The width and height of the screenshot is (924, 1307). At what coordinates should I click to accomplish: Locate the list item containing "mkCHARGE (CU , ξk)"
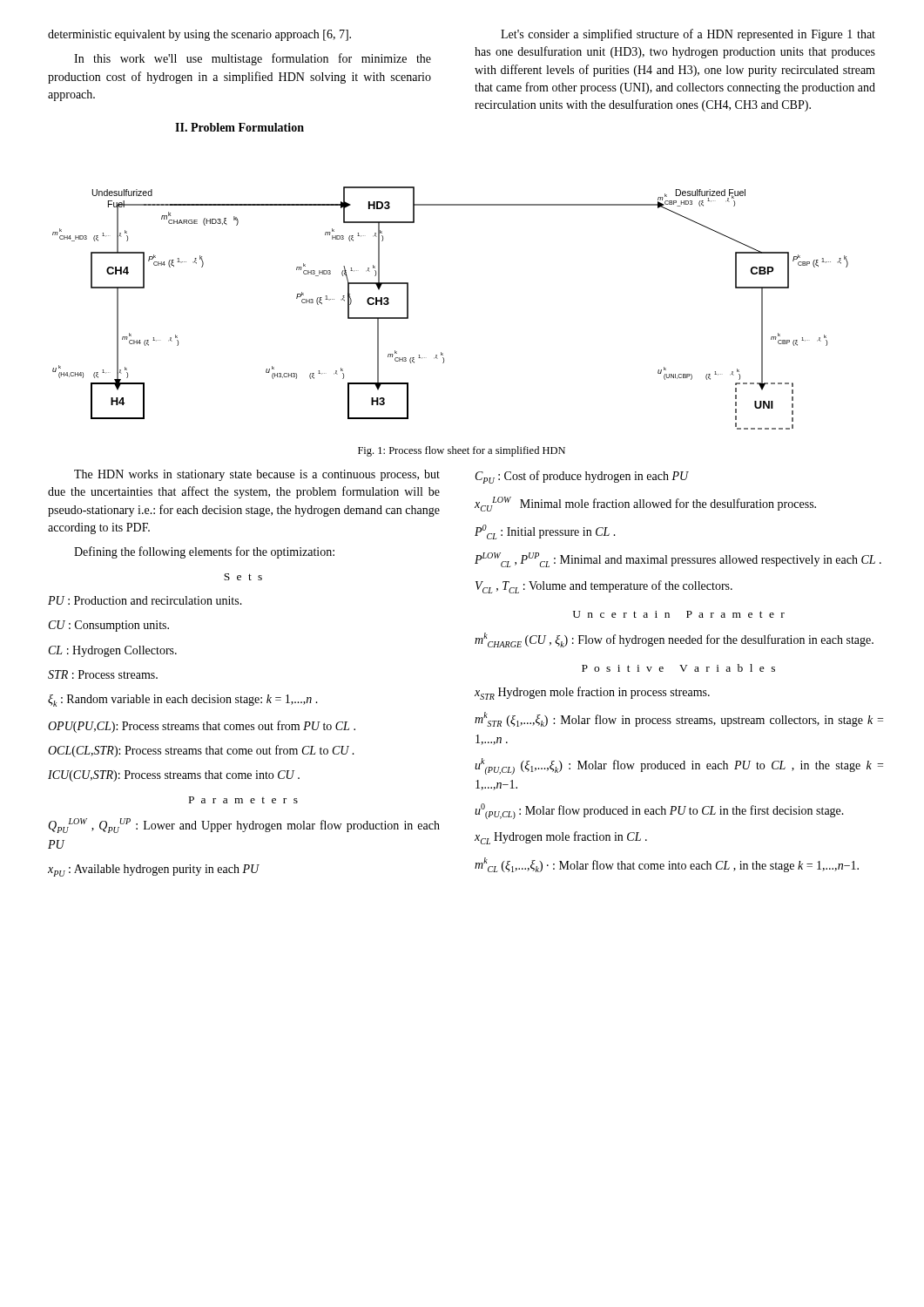679,640
